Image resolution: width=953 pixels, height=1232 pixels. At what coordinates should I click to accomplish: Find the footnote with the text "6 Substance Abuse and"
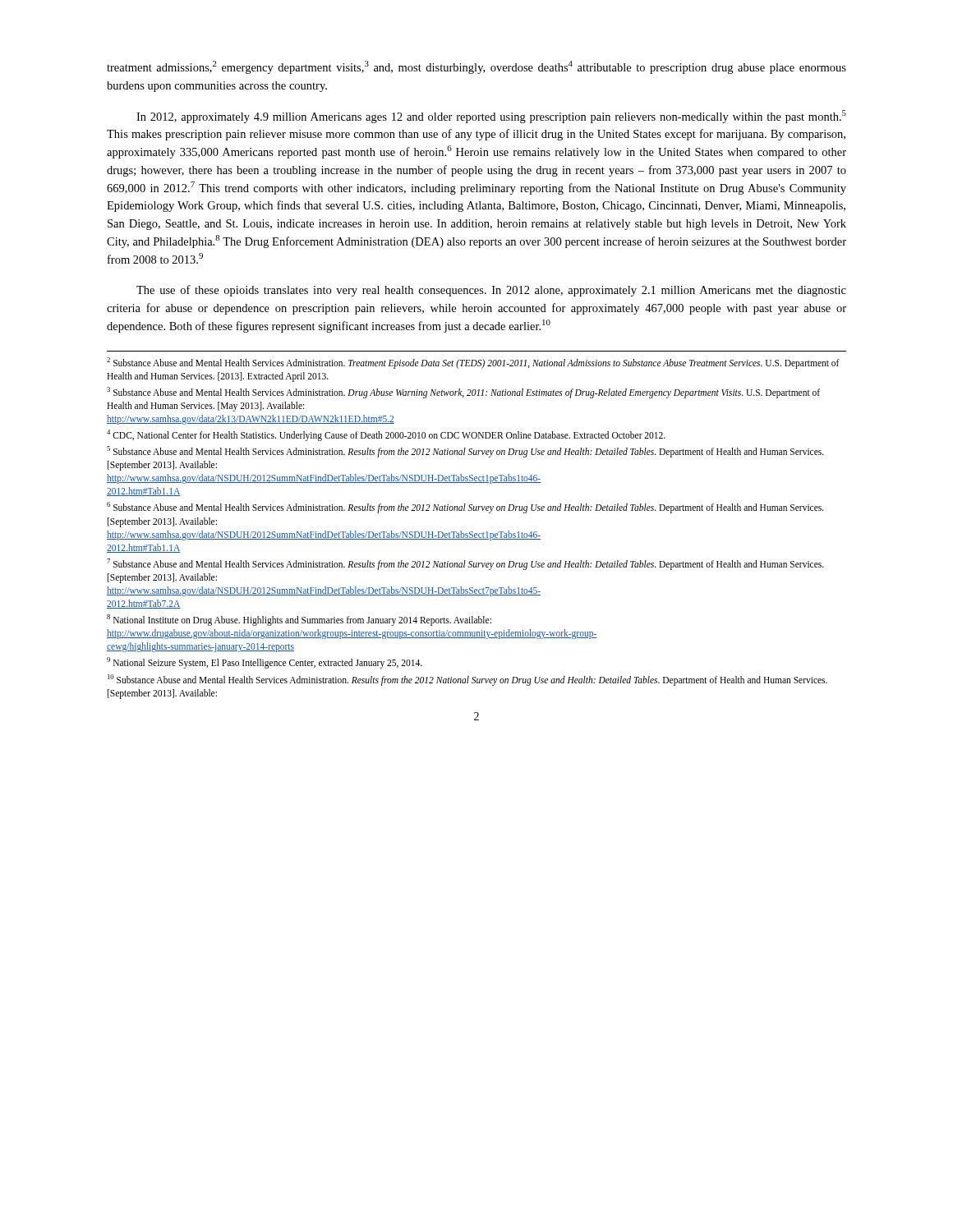coord(465,527)
